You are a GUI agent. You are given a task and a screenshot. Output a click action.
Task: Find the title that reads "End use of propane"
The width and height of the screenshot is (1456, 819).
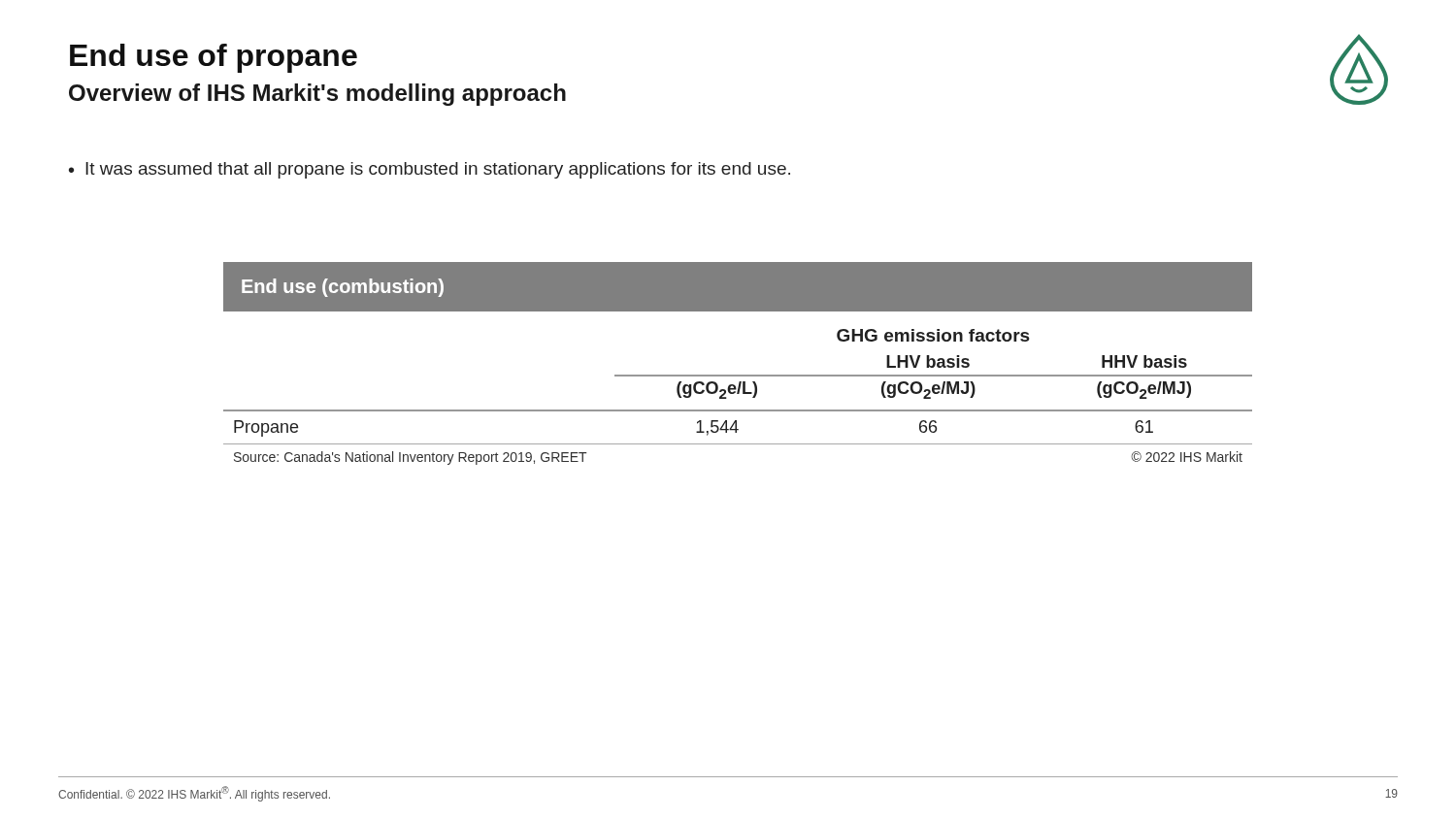pos(213,55)
